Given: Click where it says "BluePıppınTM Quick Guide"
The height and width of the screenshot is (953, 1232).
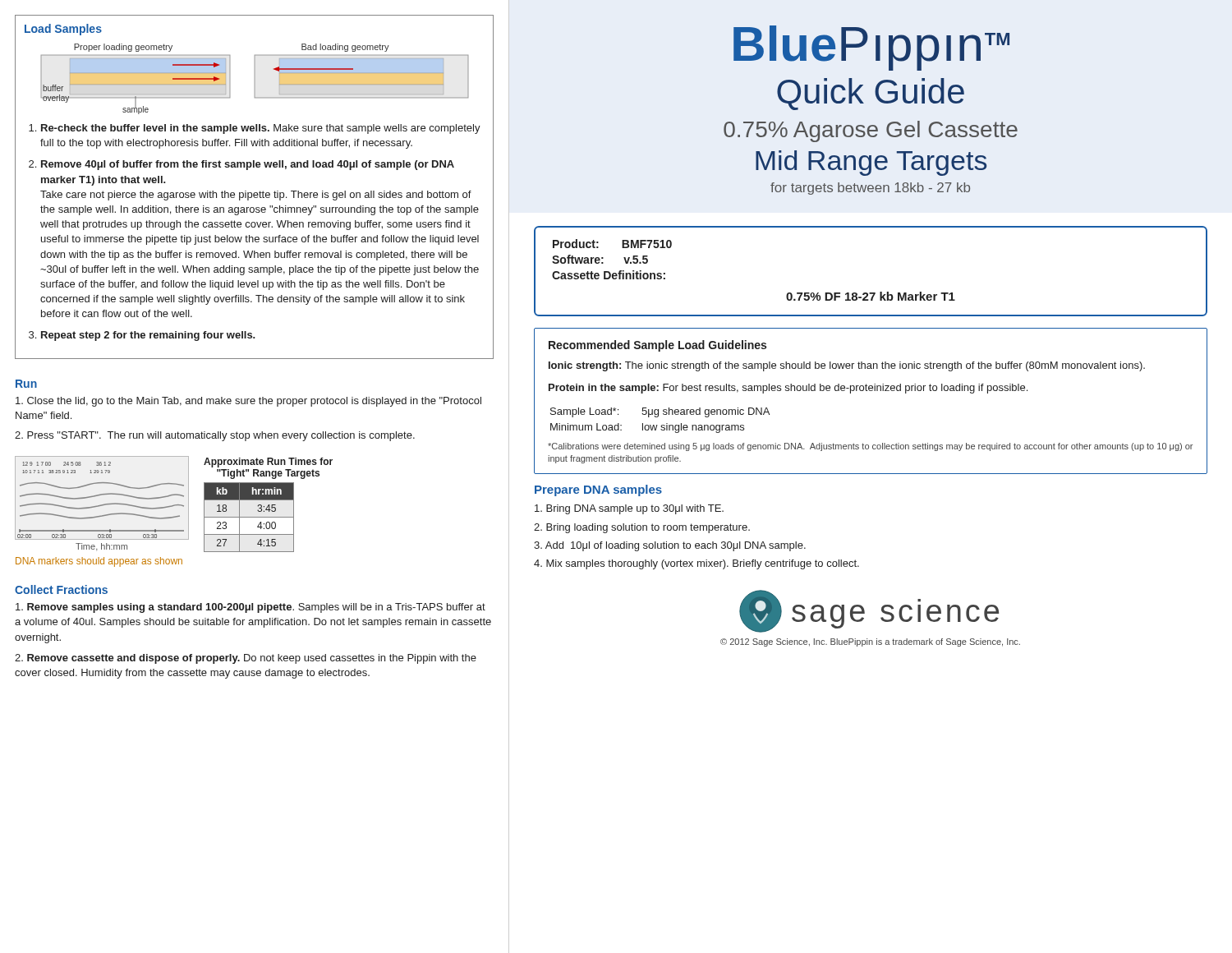Looking at the screenshot, I should 871,66.
